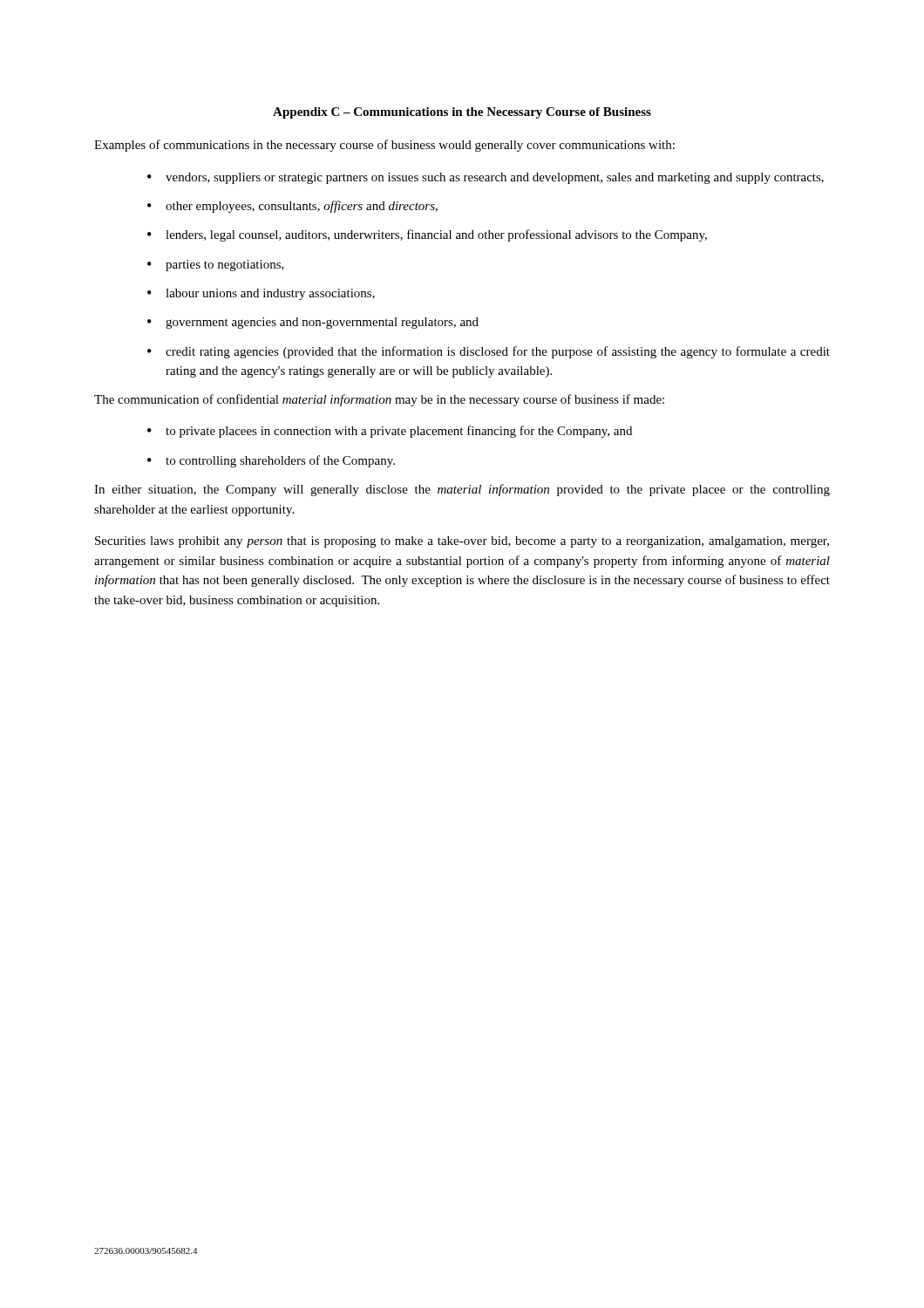The image size is (924, 1308).
Task: Point to the region starting "• other employees,"
Action: pos(292,207)
